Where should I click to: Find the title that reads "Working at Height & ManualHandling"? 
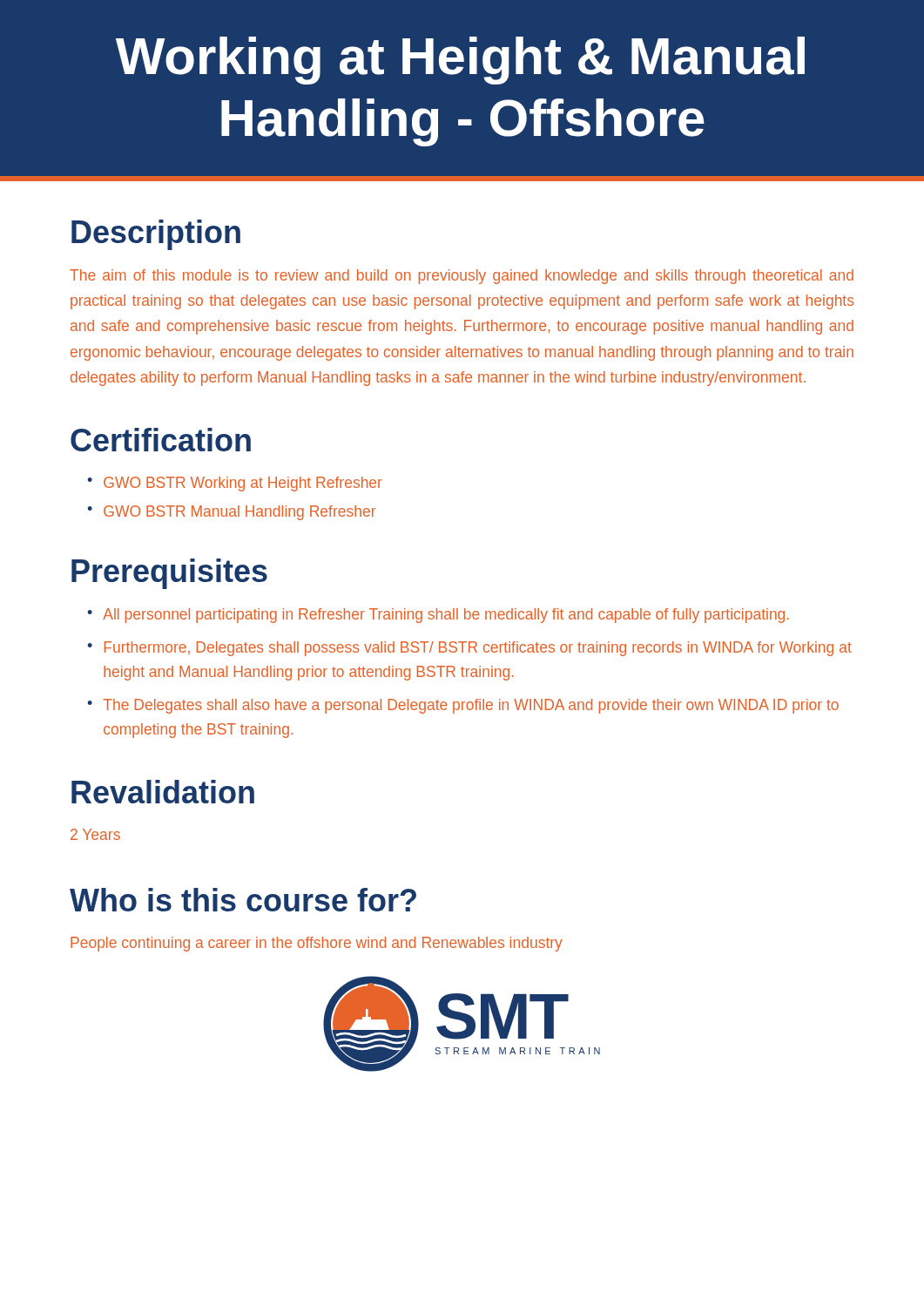462,88
